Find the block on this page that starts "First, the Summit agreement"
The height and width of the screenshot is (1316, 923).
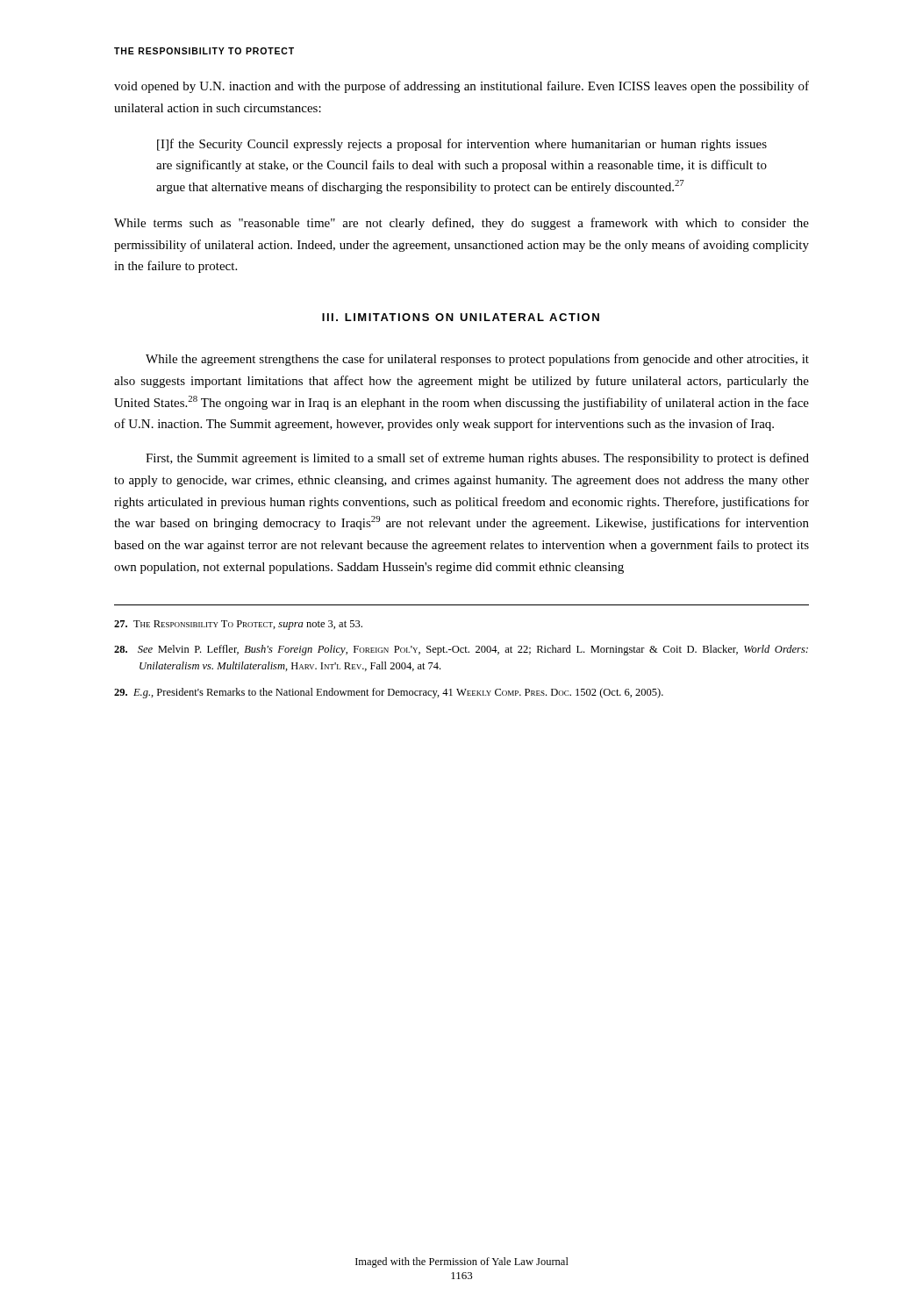[462, 512]
